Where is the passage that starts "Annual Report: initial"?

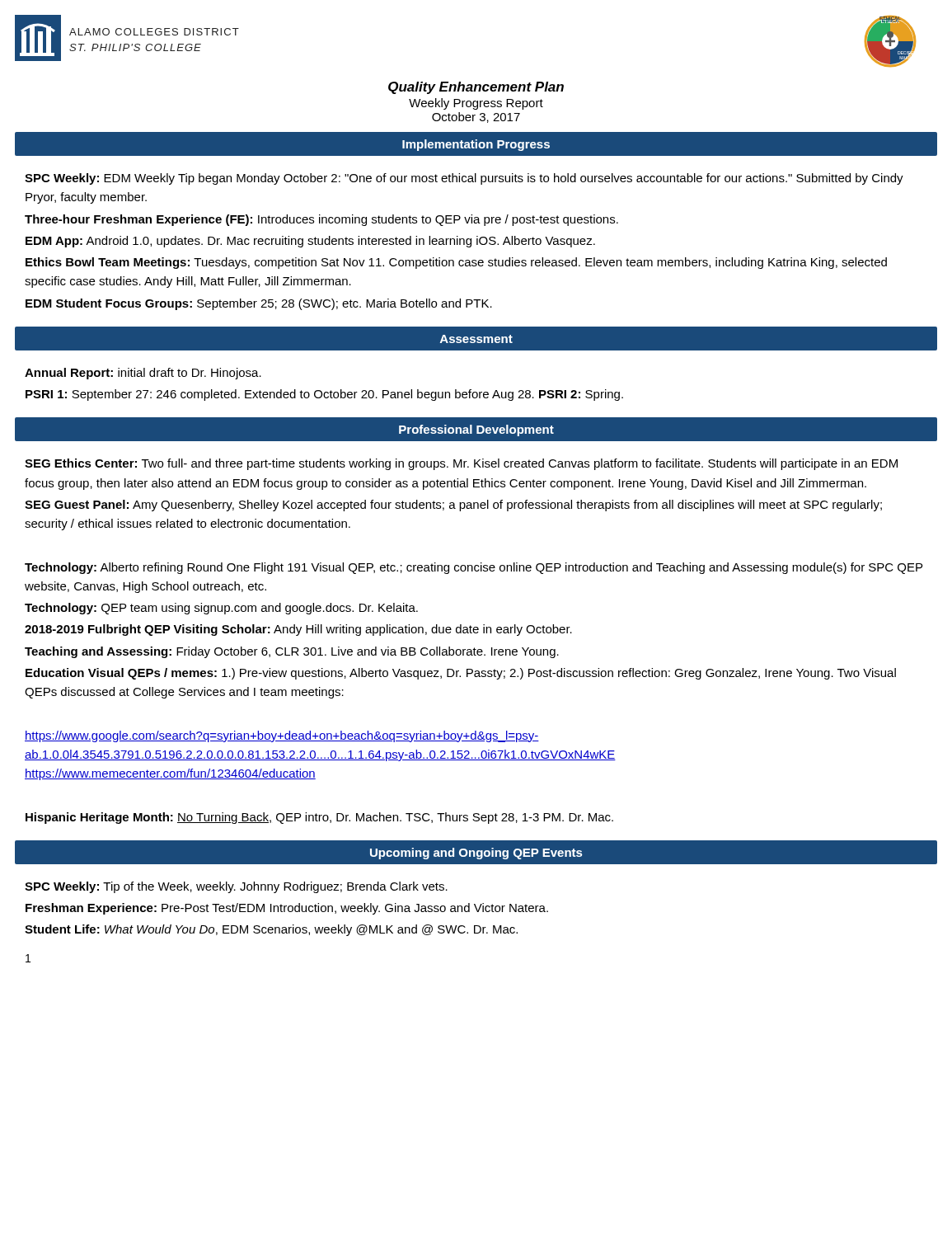tap(476, 383)
